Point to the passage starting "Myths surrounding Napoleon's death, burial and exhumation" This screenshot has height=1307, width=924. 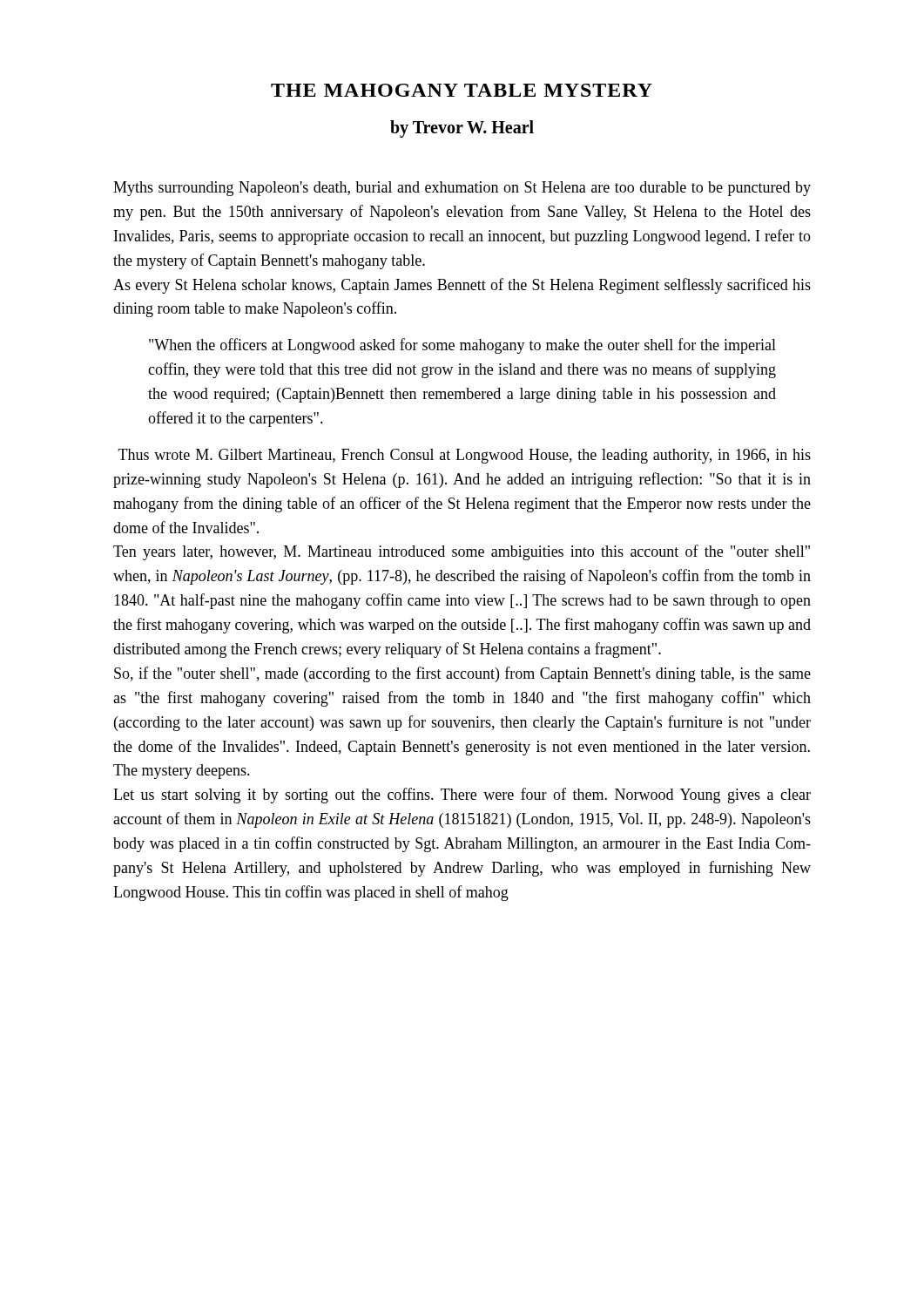pyautogui.click(x=462, y=225)
